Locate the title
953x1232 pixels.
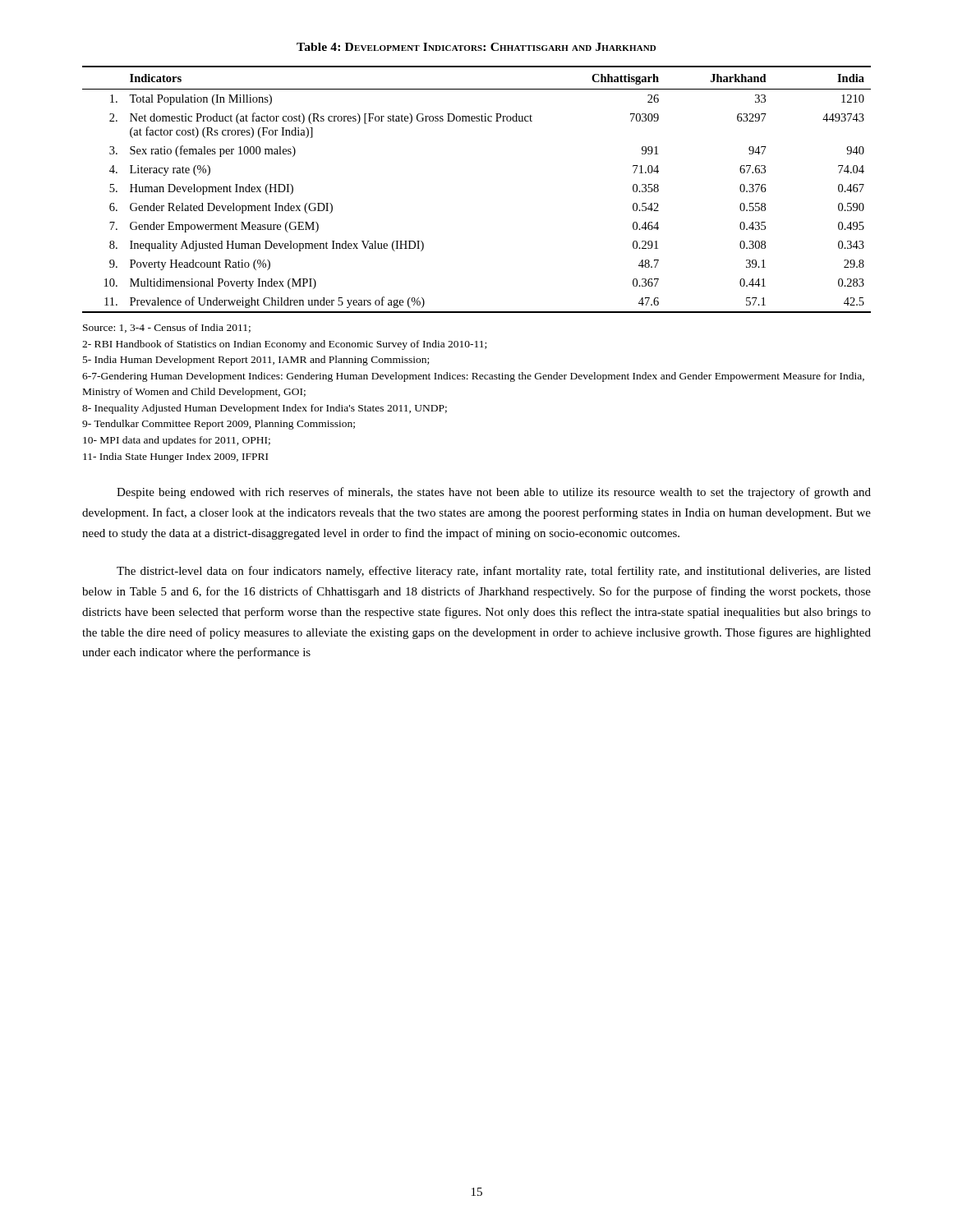coord(476,46)
